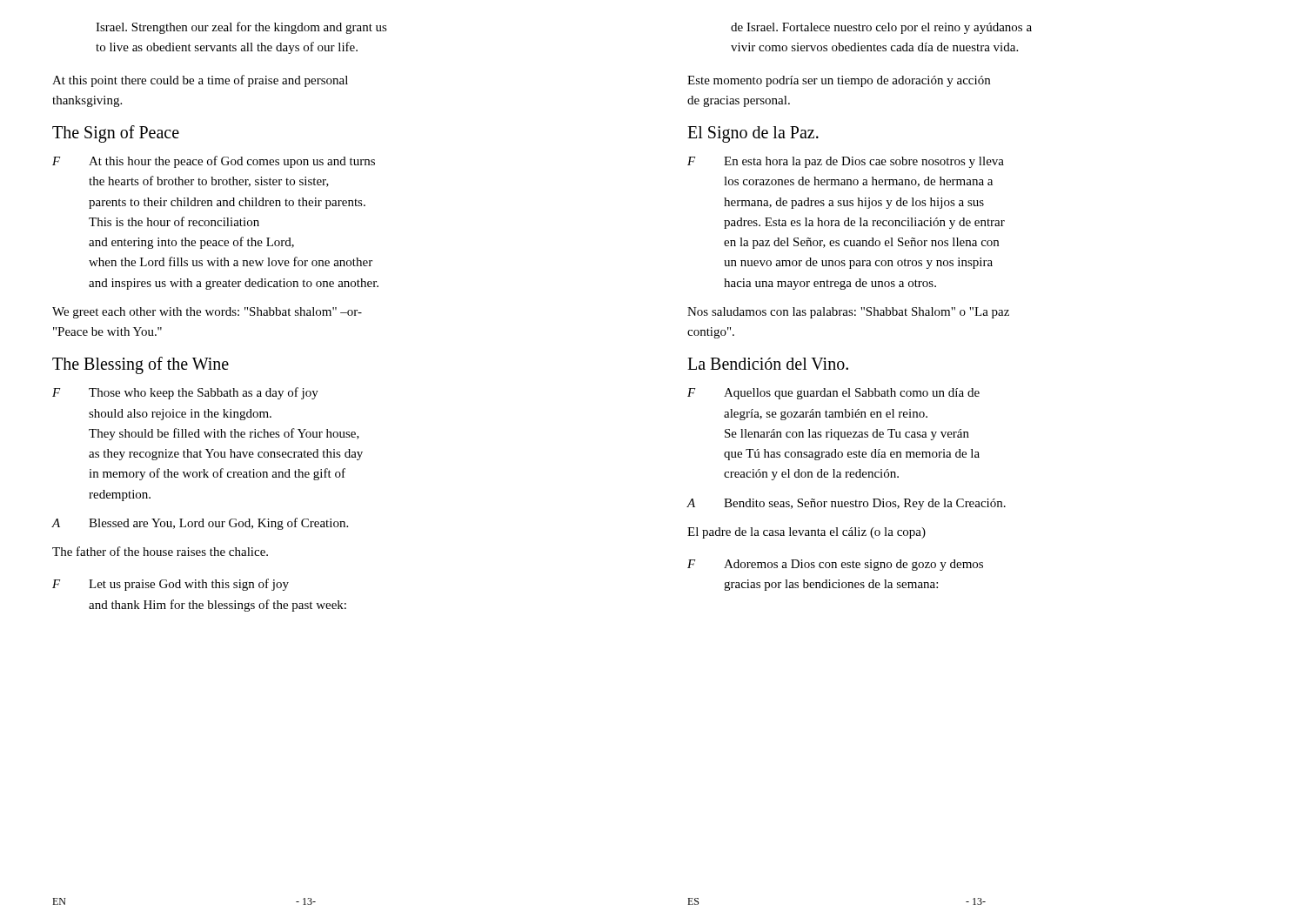Find the element starting "F Let us praise"
This screenshot has height=924, width=1305.
tap(326, 595)
